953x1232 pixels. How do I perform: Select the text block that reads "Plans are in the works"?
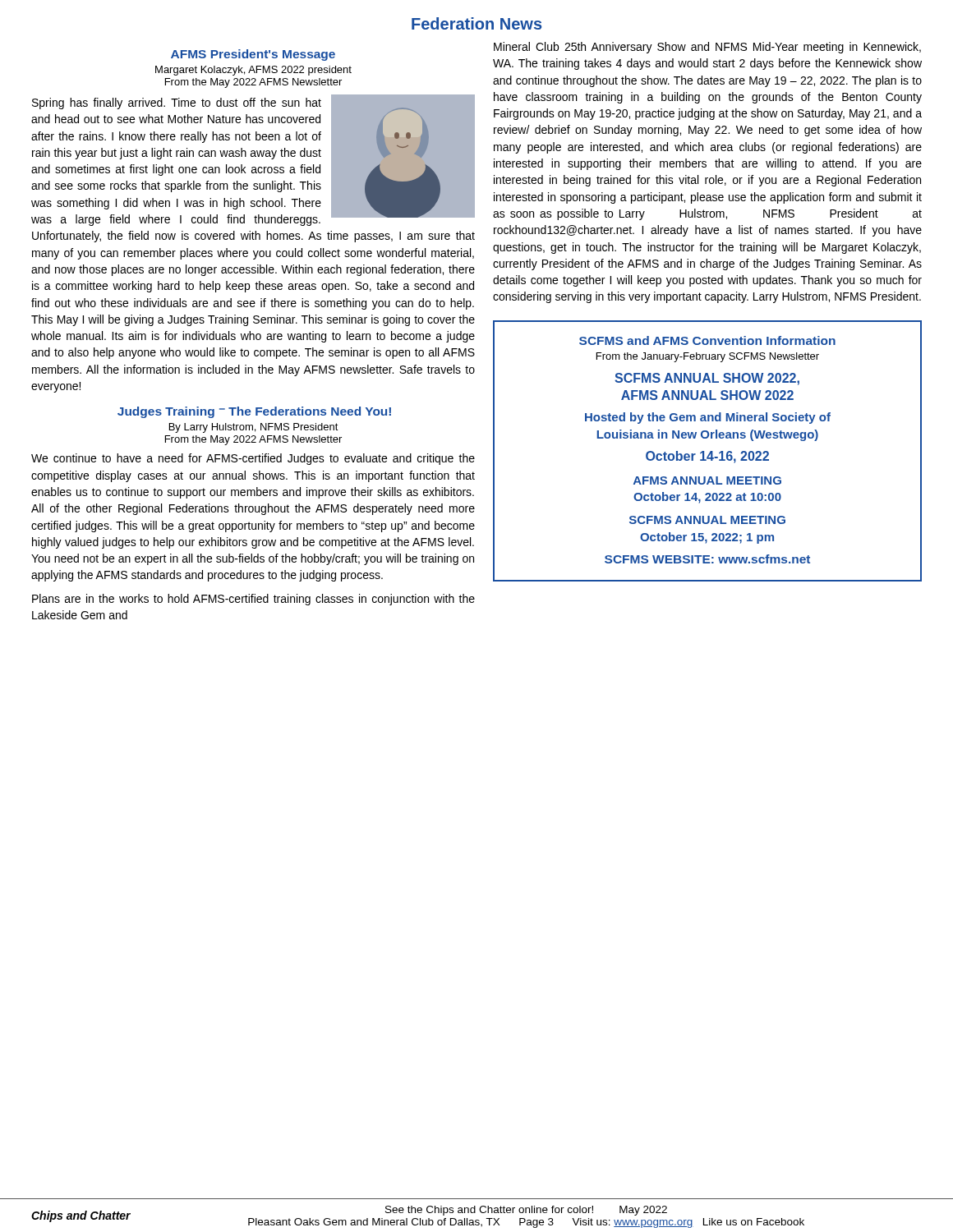pos(253,607)
